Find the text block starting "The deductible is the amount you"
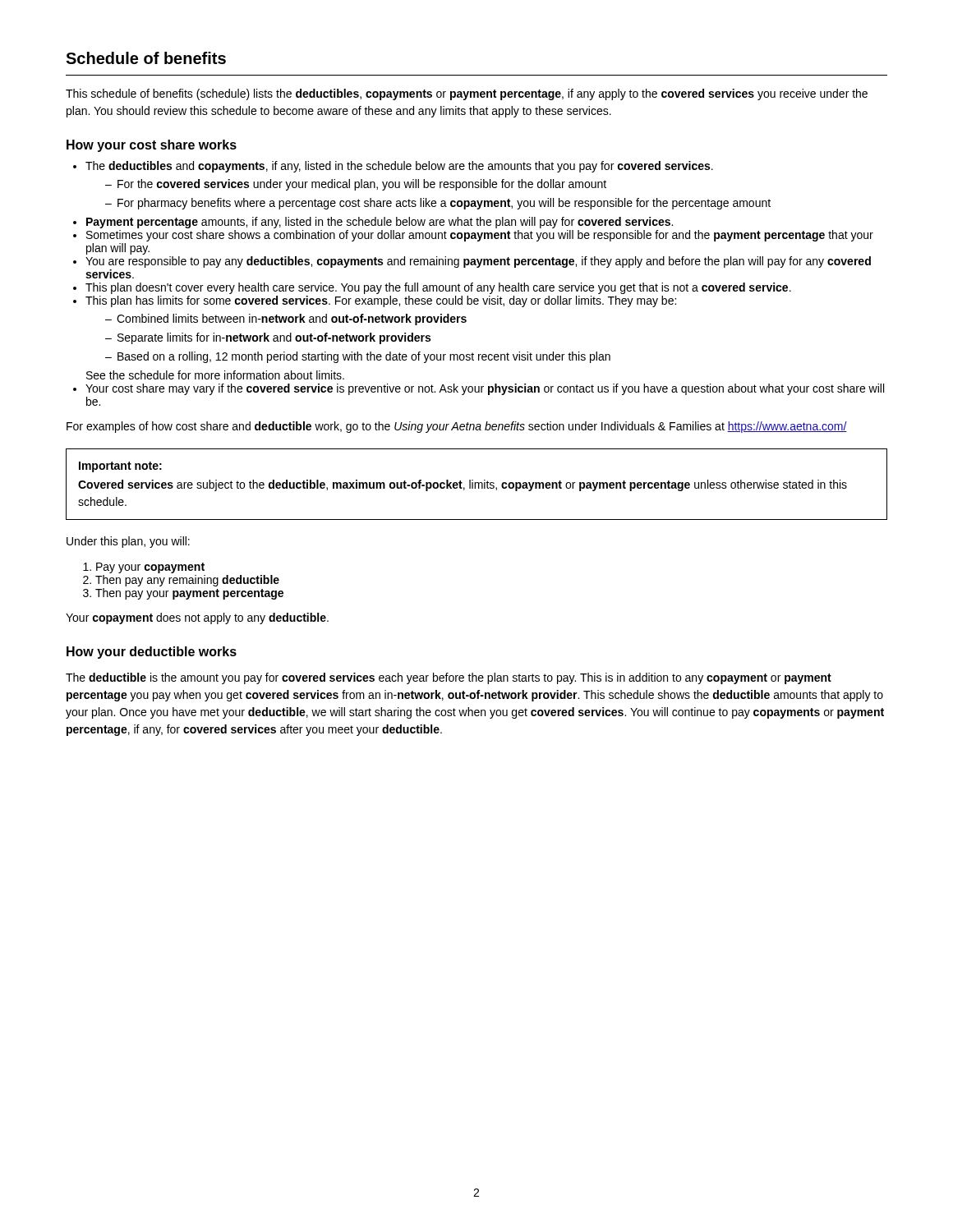953x1232 pixels. [475, 703]
